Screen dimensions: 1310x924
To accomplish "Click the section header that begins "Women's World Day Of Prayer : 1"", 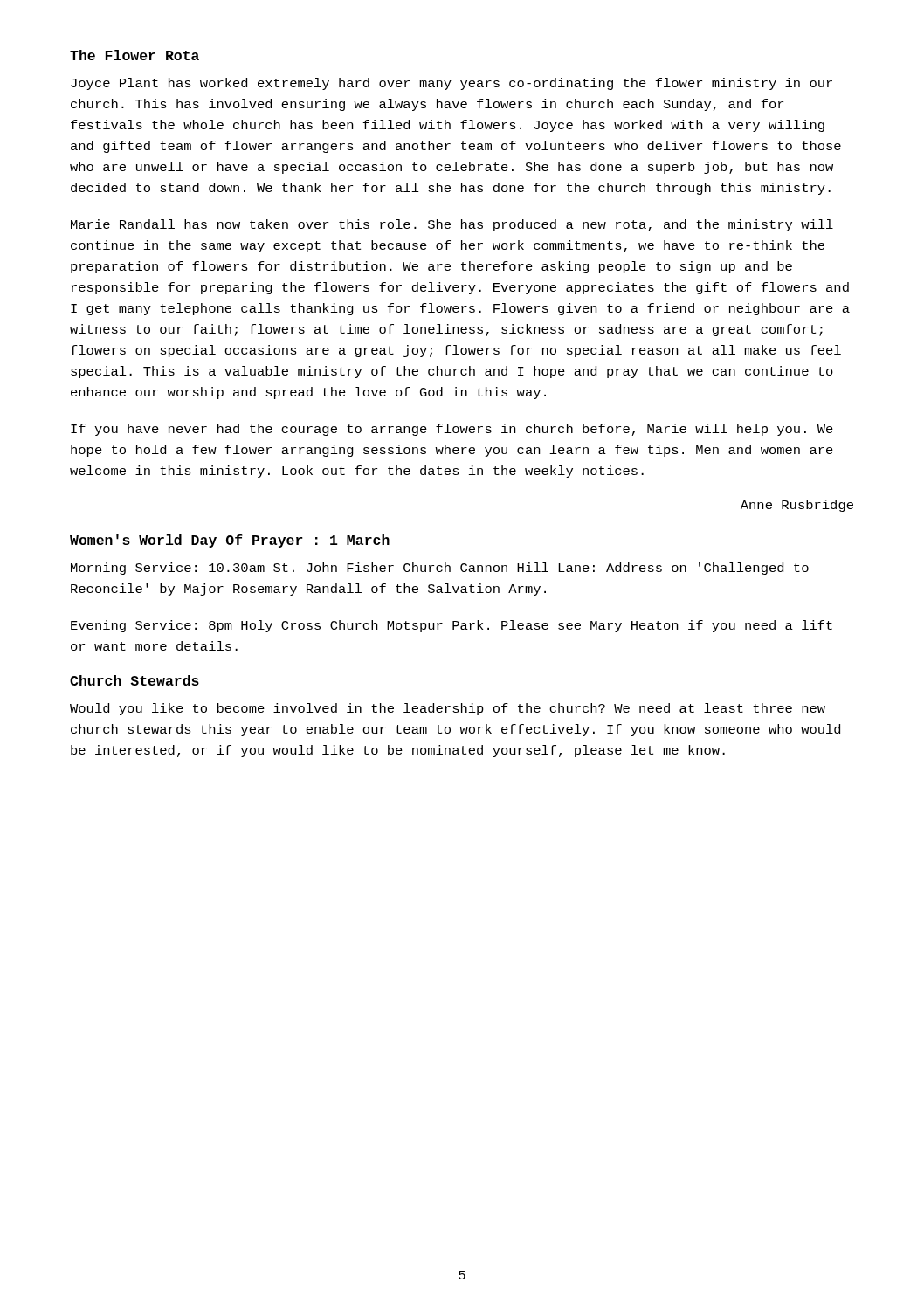I will pos(230,541).
